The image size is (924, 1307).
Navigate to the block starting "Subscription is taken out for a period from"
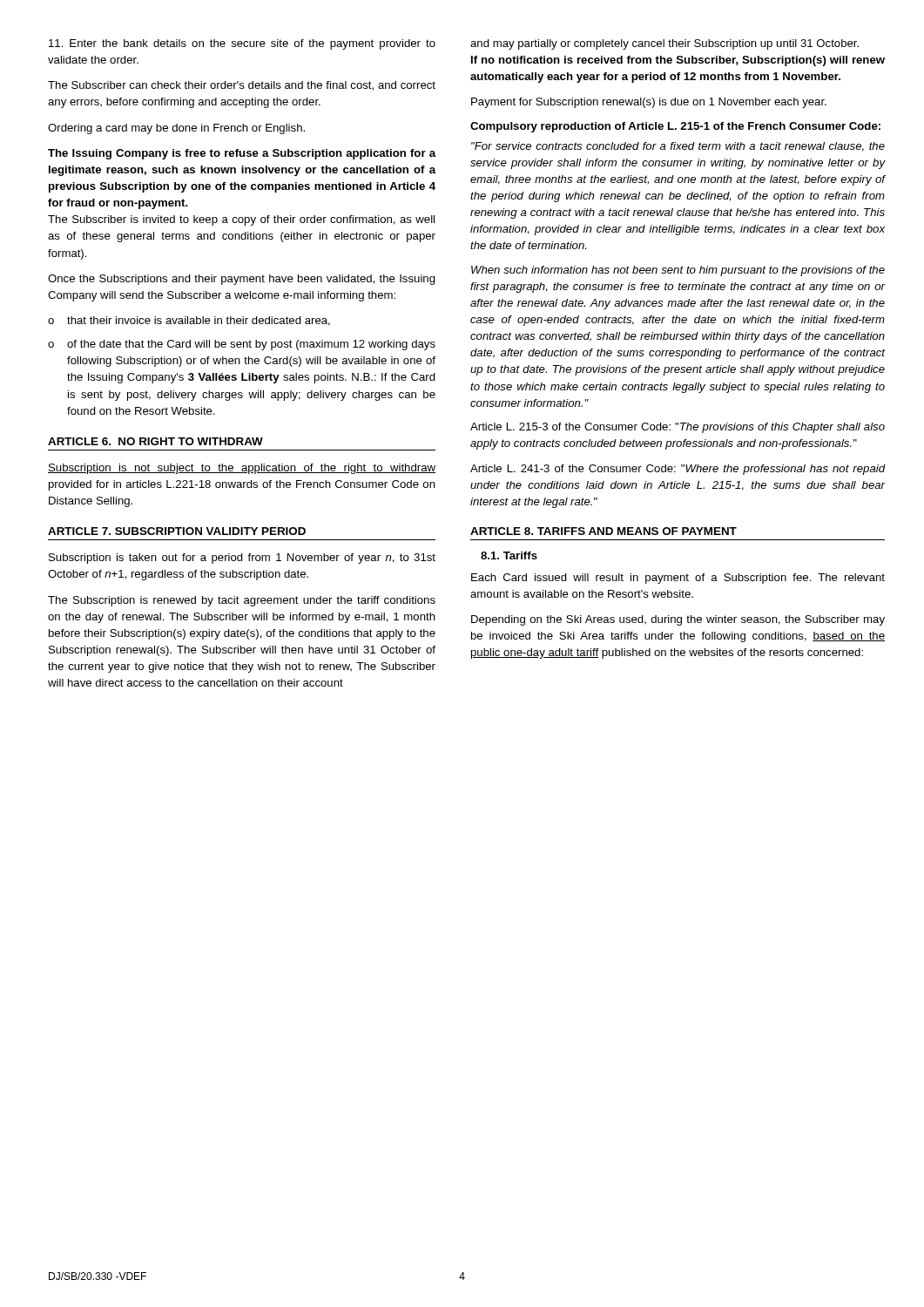click(x=242, y=566)
